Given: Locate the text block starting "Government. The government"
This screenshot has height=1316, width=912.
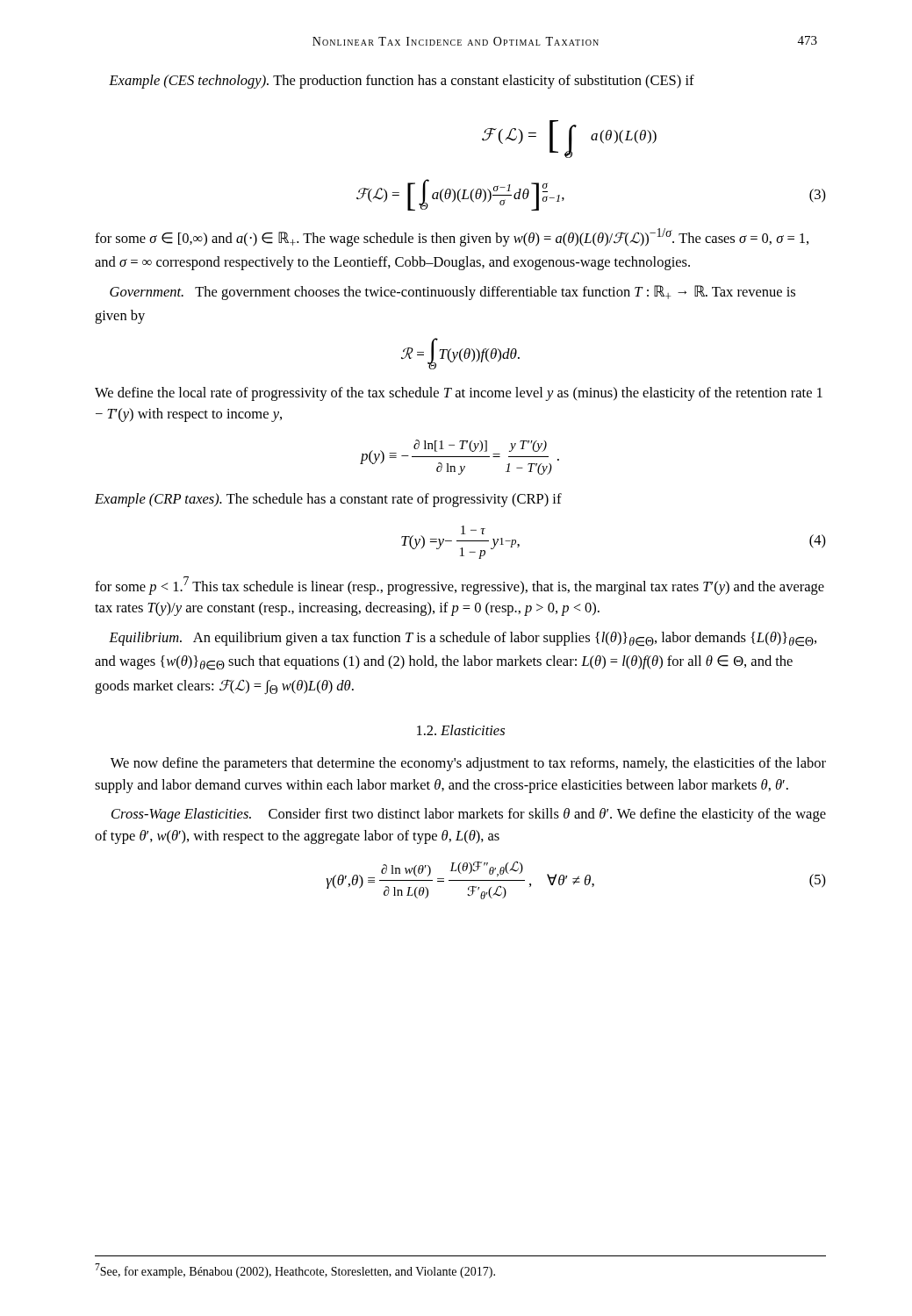Looking at the screenshot, I should pyautogui.click(x=445, y=304).
